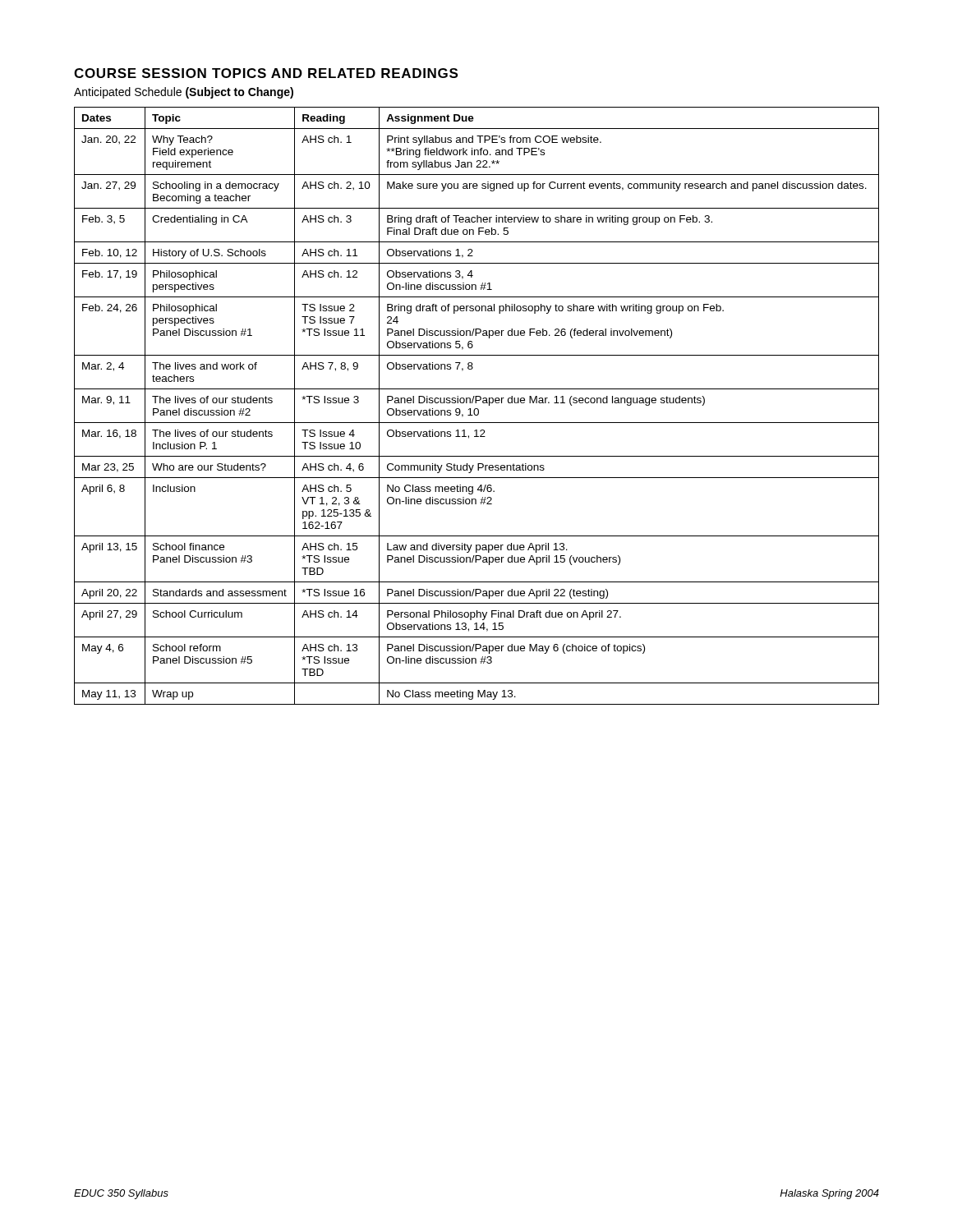
Task: Click the title
Action: coord(476,74)
